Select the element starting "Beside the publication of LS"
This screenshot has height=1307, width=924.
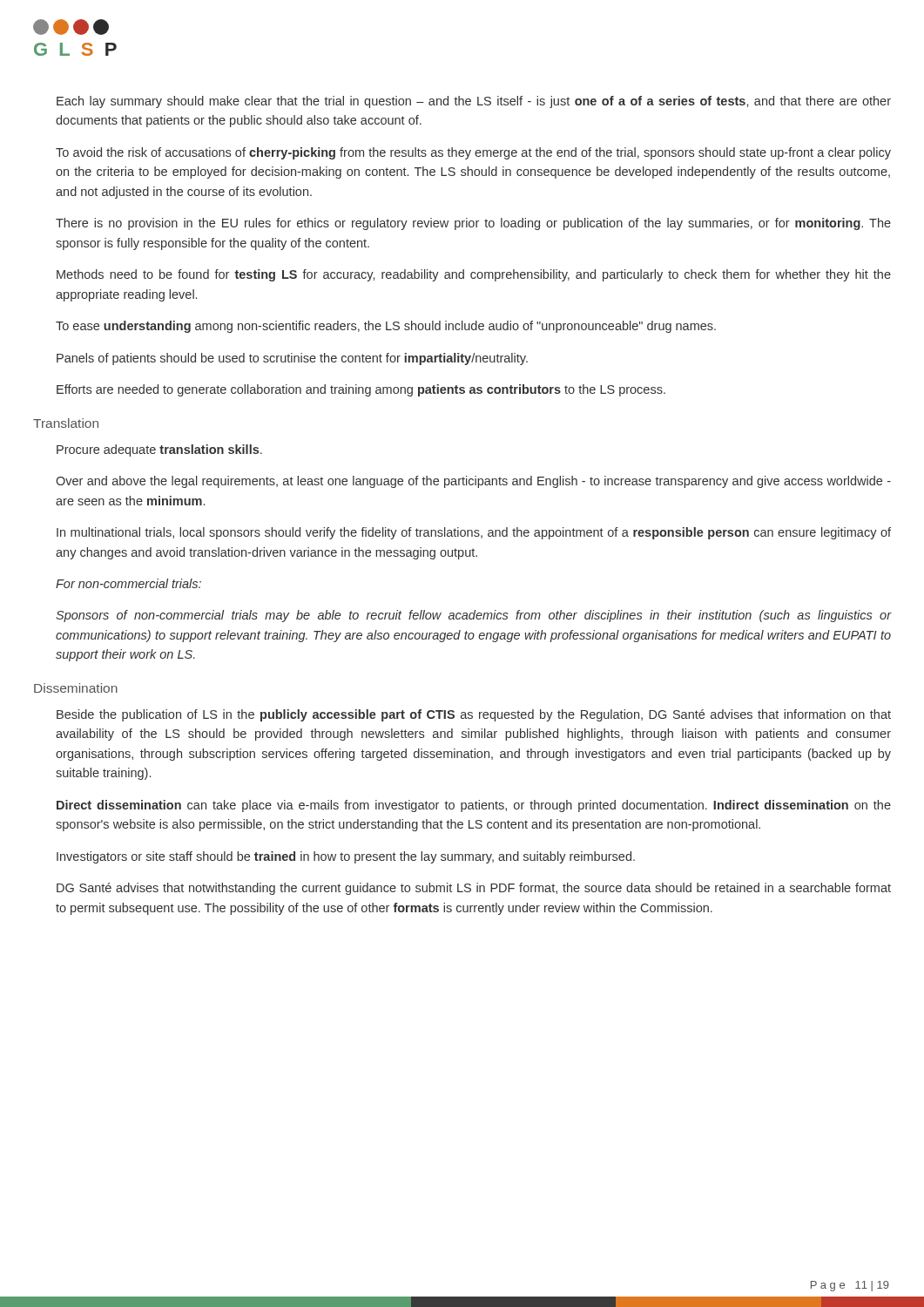tap(473, 744)
